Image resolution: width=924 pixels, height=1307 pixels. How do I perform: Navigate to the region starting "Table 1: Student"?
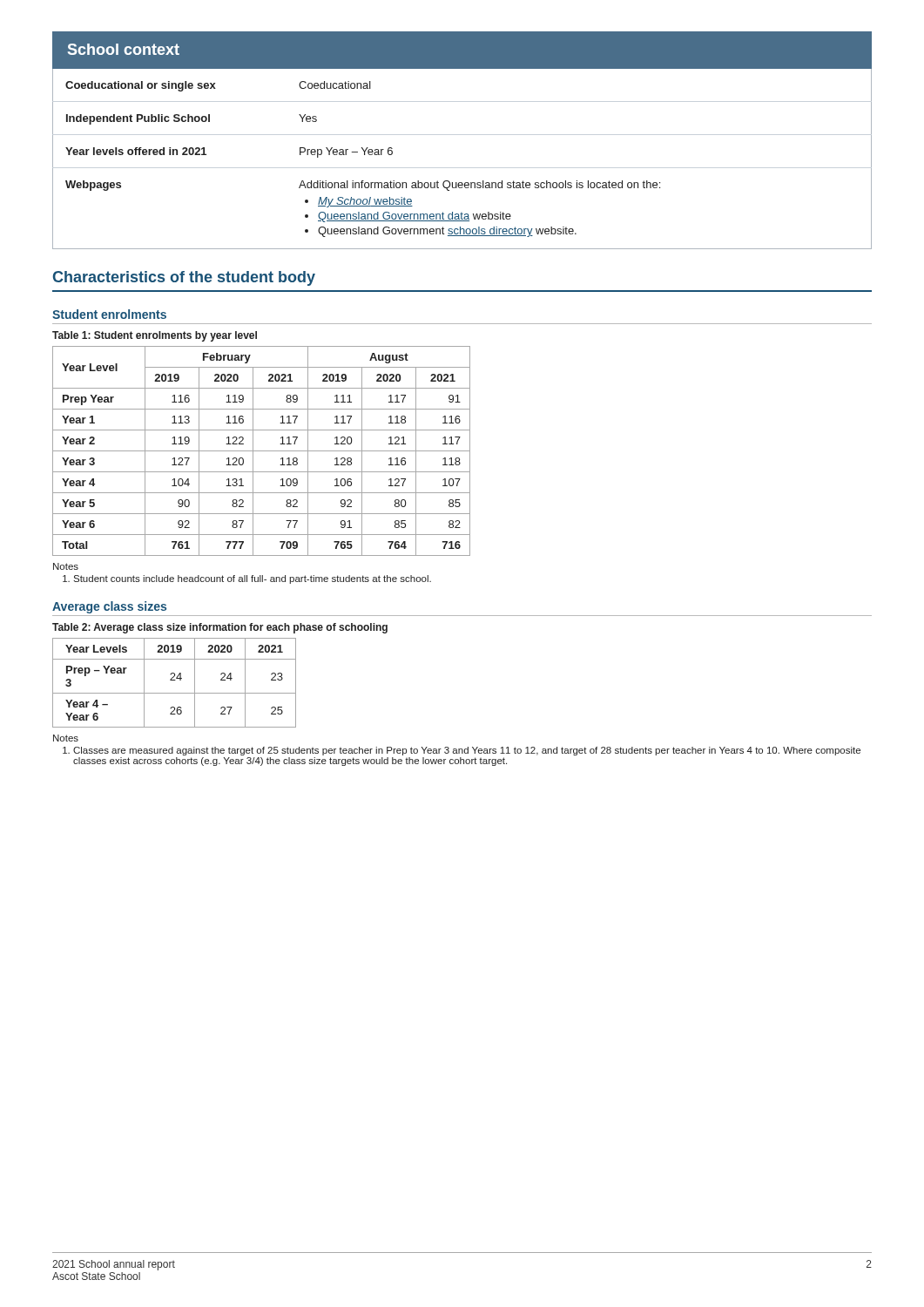(x=155, y=335)
